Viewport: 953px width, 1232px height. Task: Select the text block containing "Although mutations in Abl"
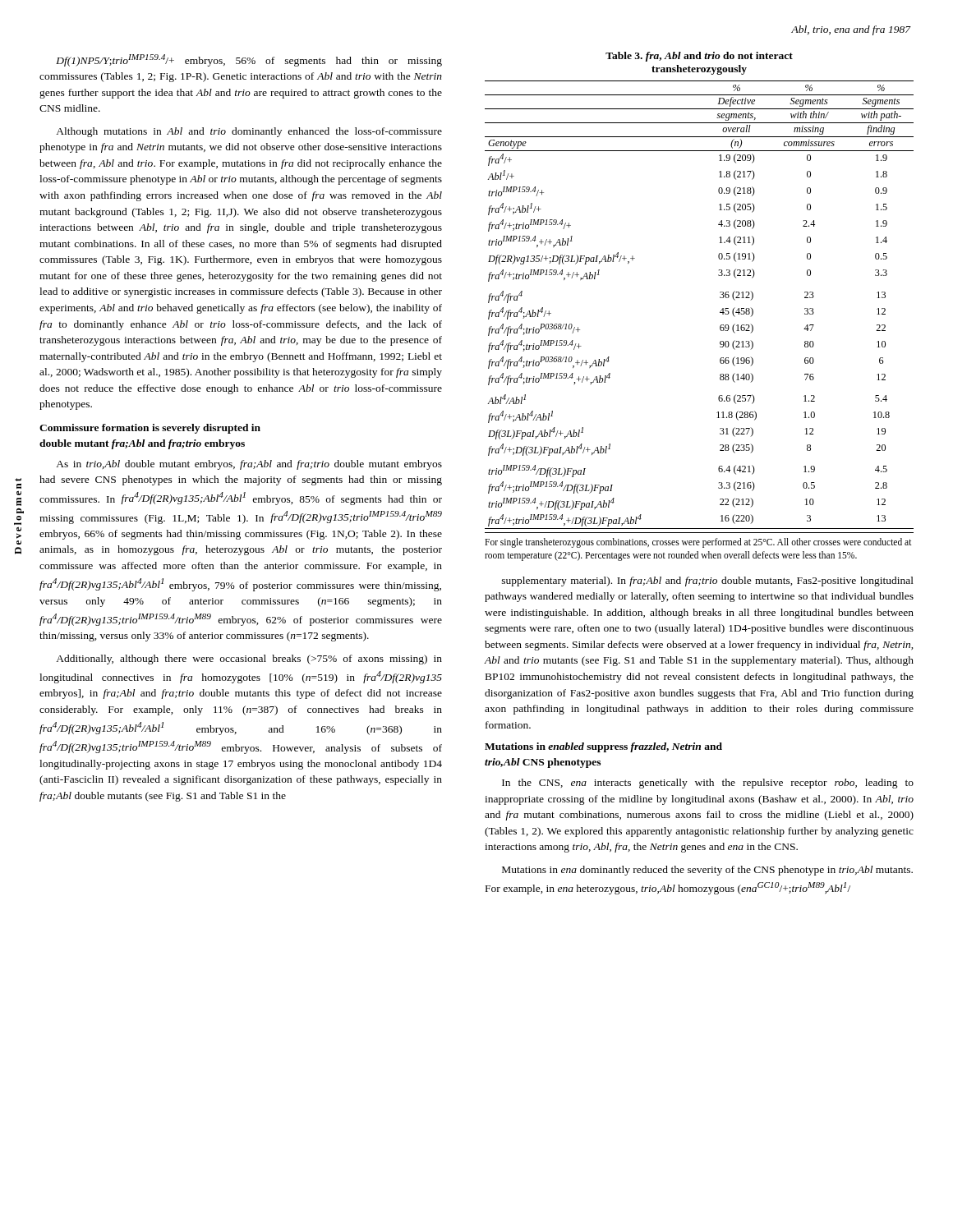(241, 268)
